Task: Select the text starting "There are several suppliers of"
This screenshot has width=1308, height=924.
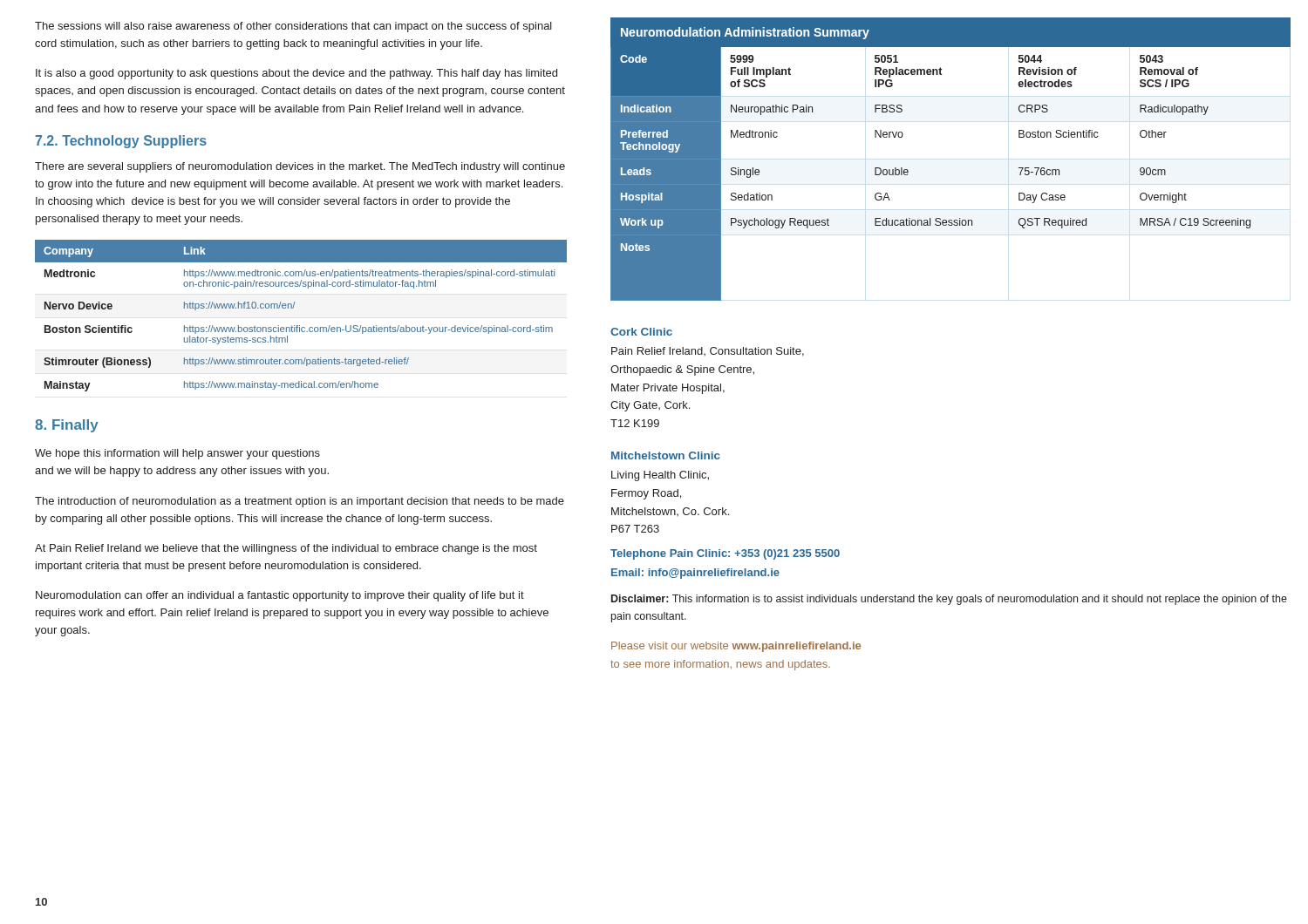Action: pos(300,192)
